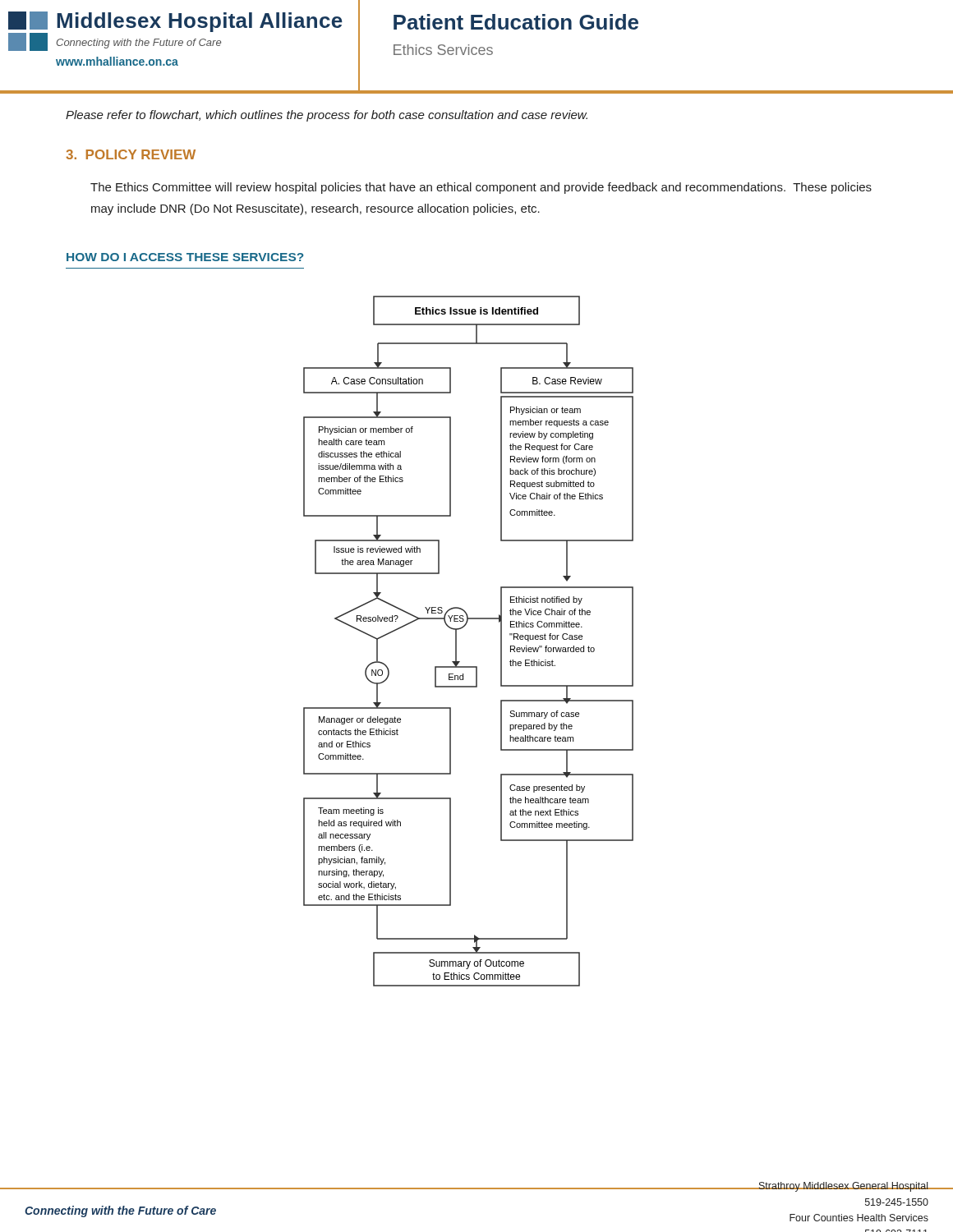The image size is (953, 1232).
Task: Find the text block with the text "Please refer to flowchart,"
Action: 327,115
